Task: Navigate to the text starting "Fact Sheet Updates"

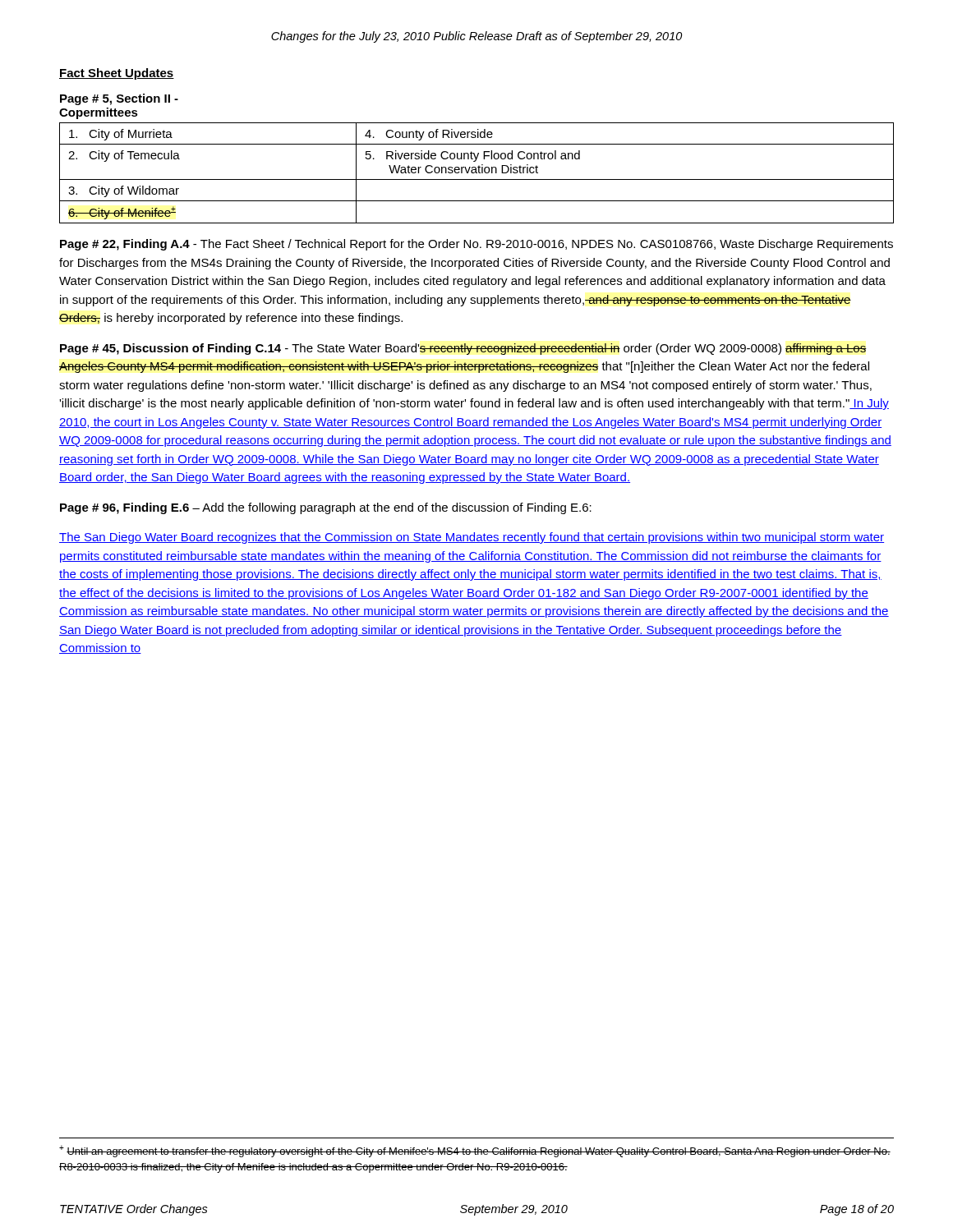Action: [116, 73]
